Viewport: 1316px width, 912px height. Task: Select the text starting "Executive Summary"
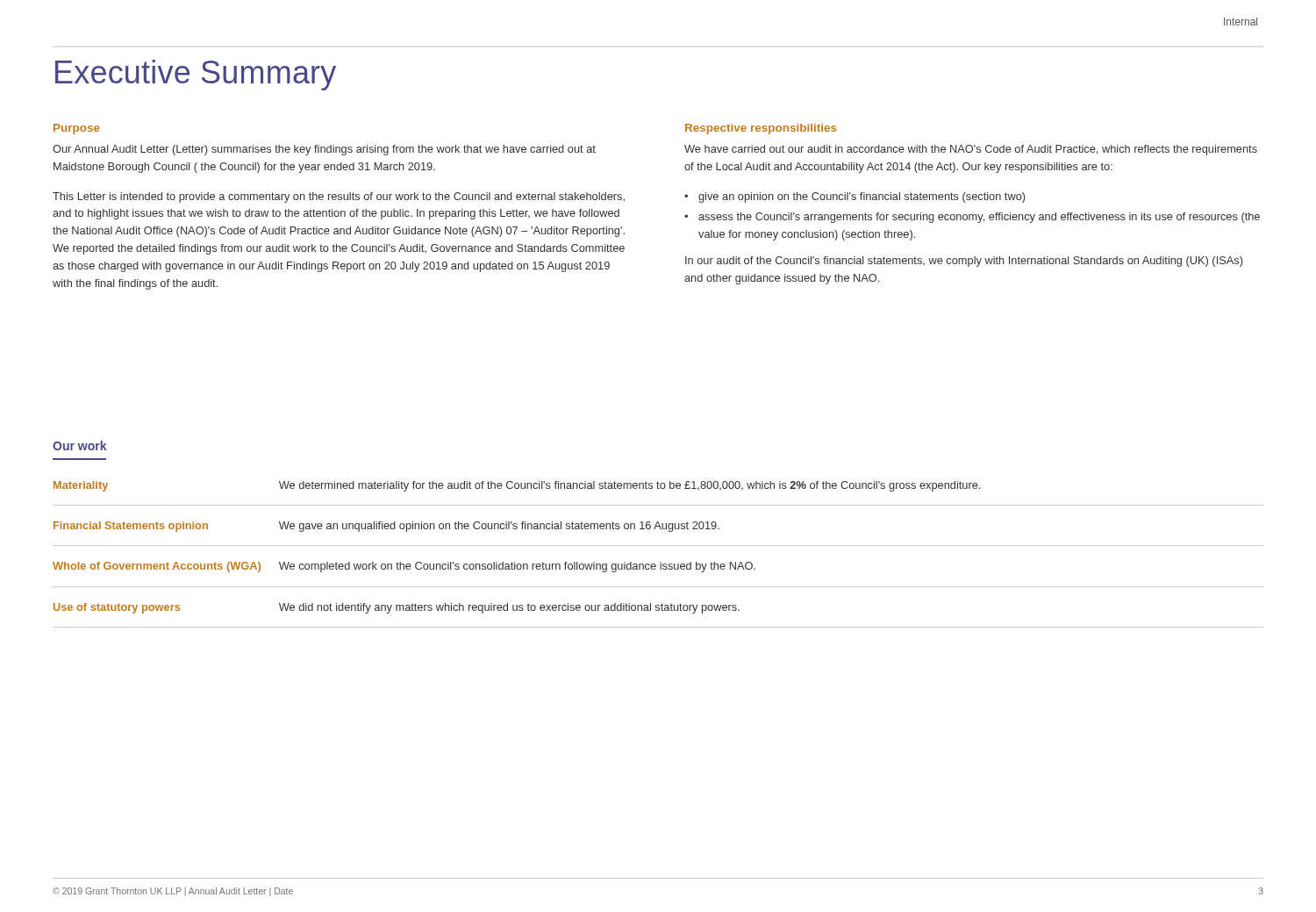point(195,73)
